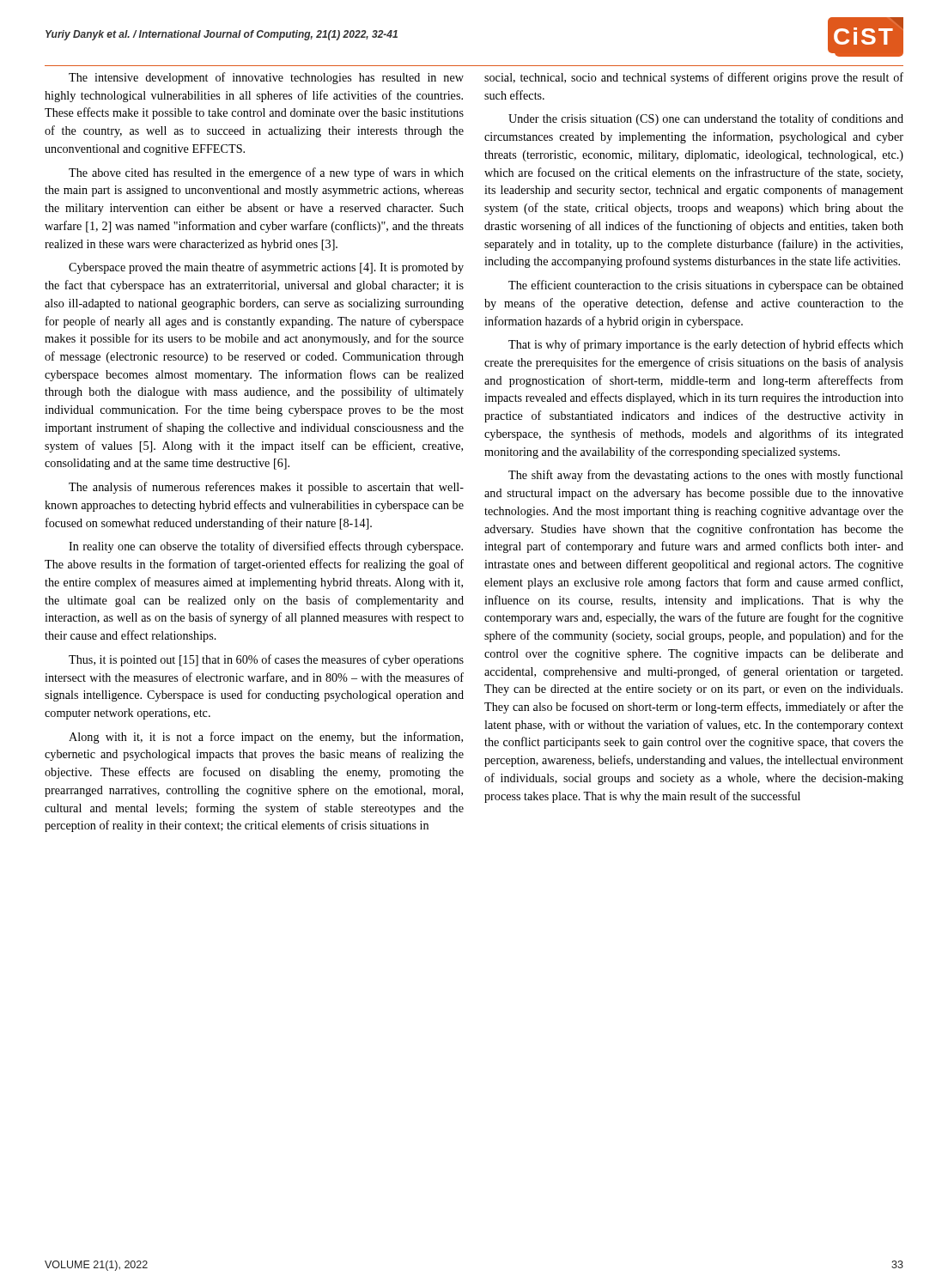Click the passage that begins "The analysis of numerous references makes it possible"
The width and height of the screenshot is (948, 1288).
click(254, 505)
